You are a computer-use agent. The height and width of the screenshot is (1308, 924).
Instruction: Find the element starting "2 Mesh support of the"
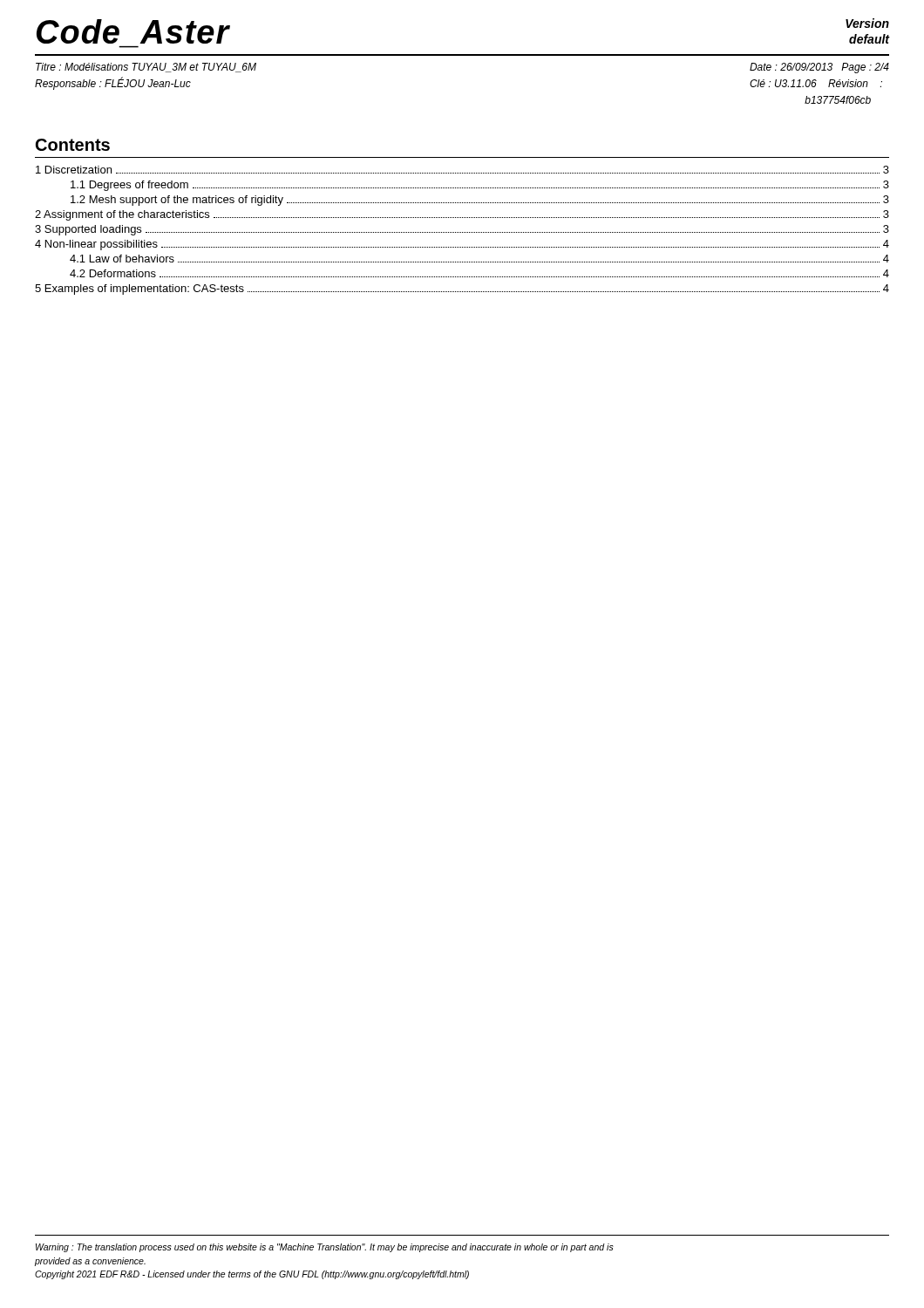pos(479,199)
